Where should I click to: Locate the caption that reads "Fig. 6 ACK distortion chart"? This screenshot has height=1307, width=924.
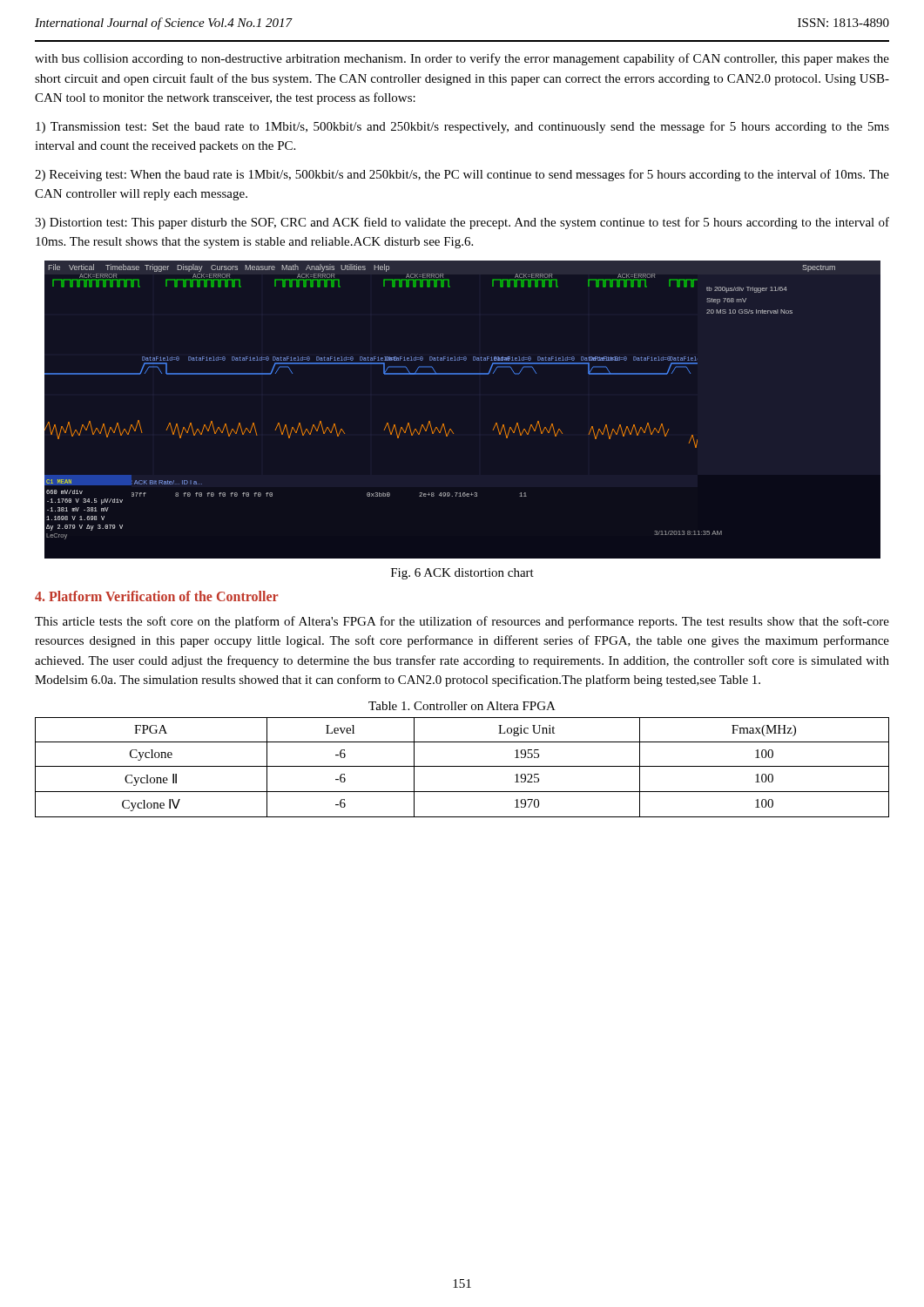[x=462, y=572]
